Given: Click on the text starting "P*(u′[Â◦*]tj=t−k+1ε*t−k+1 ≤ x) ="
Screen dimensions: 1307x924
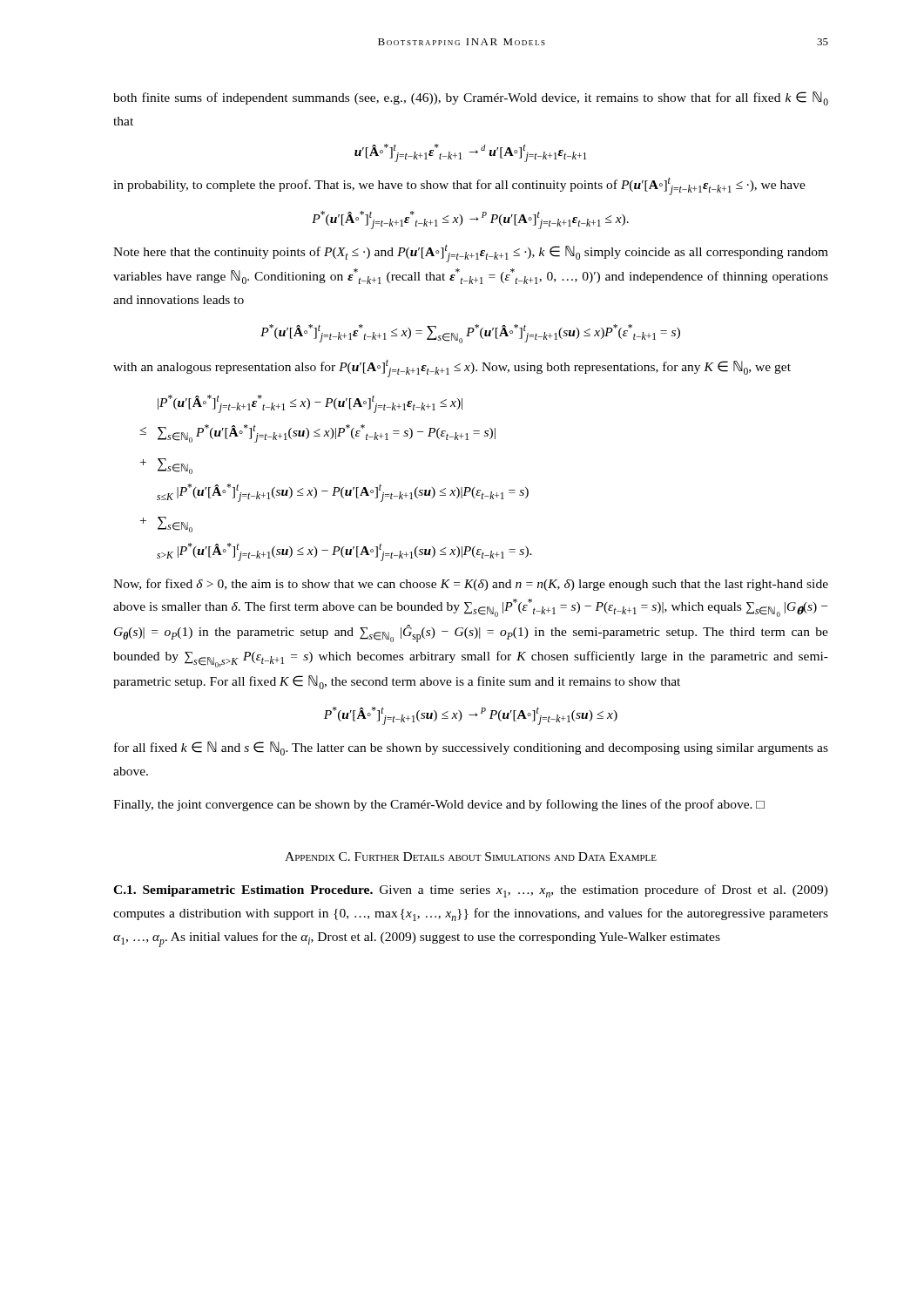Looking at the screenshot, I should point(471,333).
